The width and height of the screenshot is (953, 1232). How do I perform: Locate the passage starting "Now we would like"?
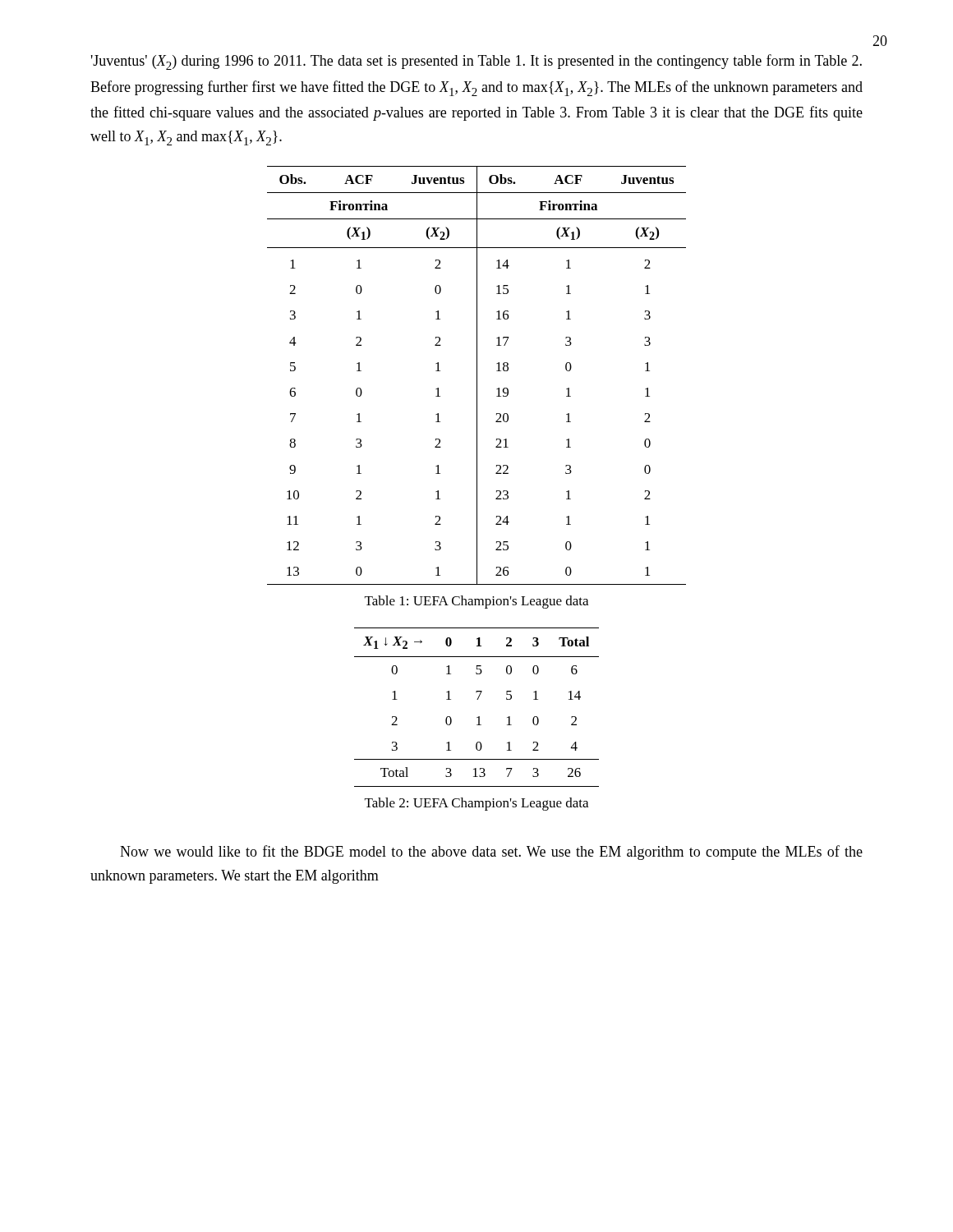(x=476, y=863)
